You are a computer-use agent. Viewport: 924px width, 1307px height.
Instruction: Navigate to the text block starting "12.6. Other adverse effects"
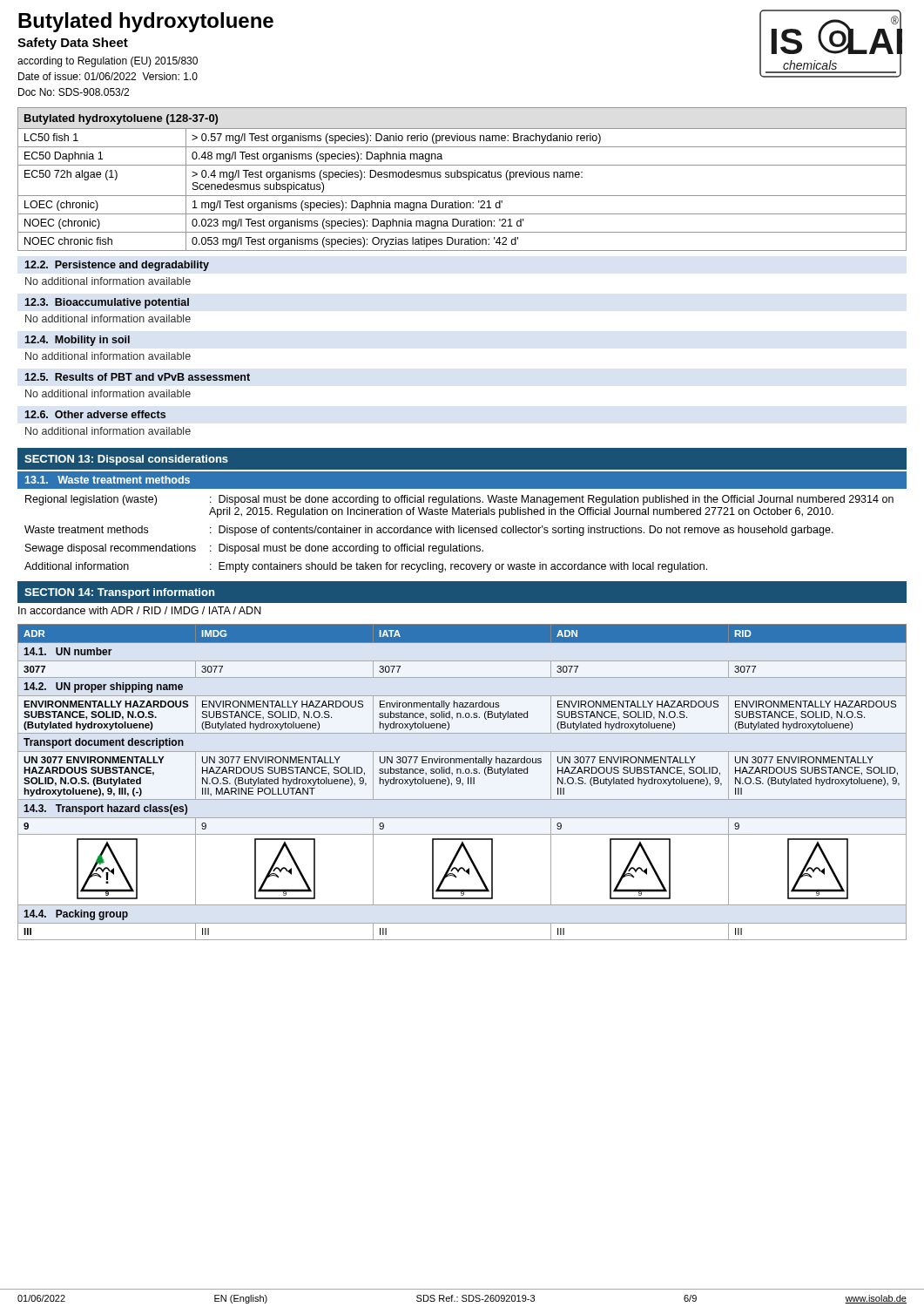[95, 415]
